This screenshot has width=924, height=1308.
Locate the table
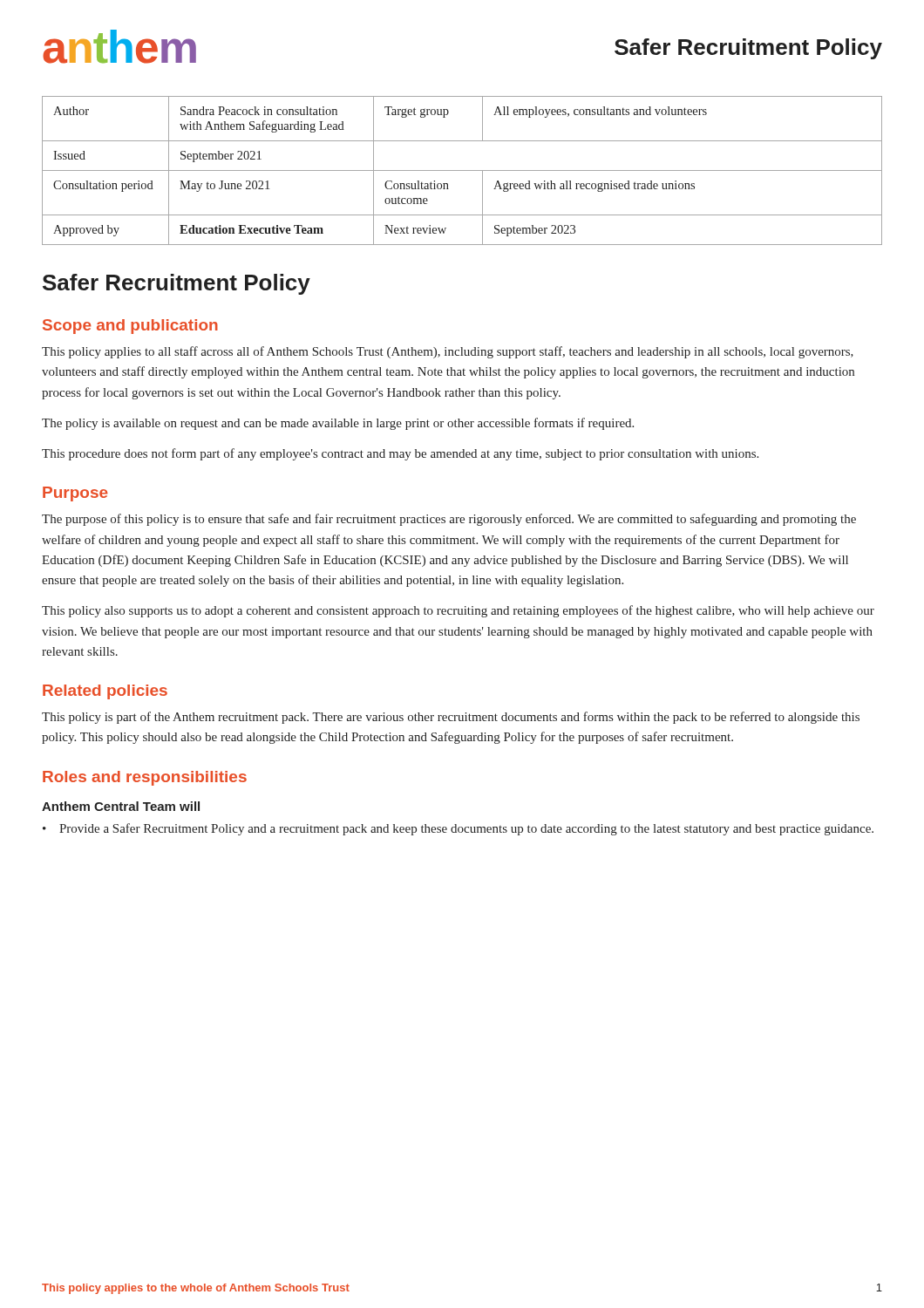462,170
